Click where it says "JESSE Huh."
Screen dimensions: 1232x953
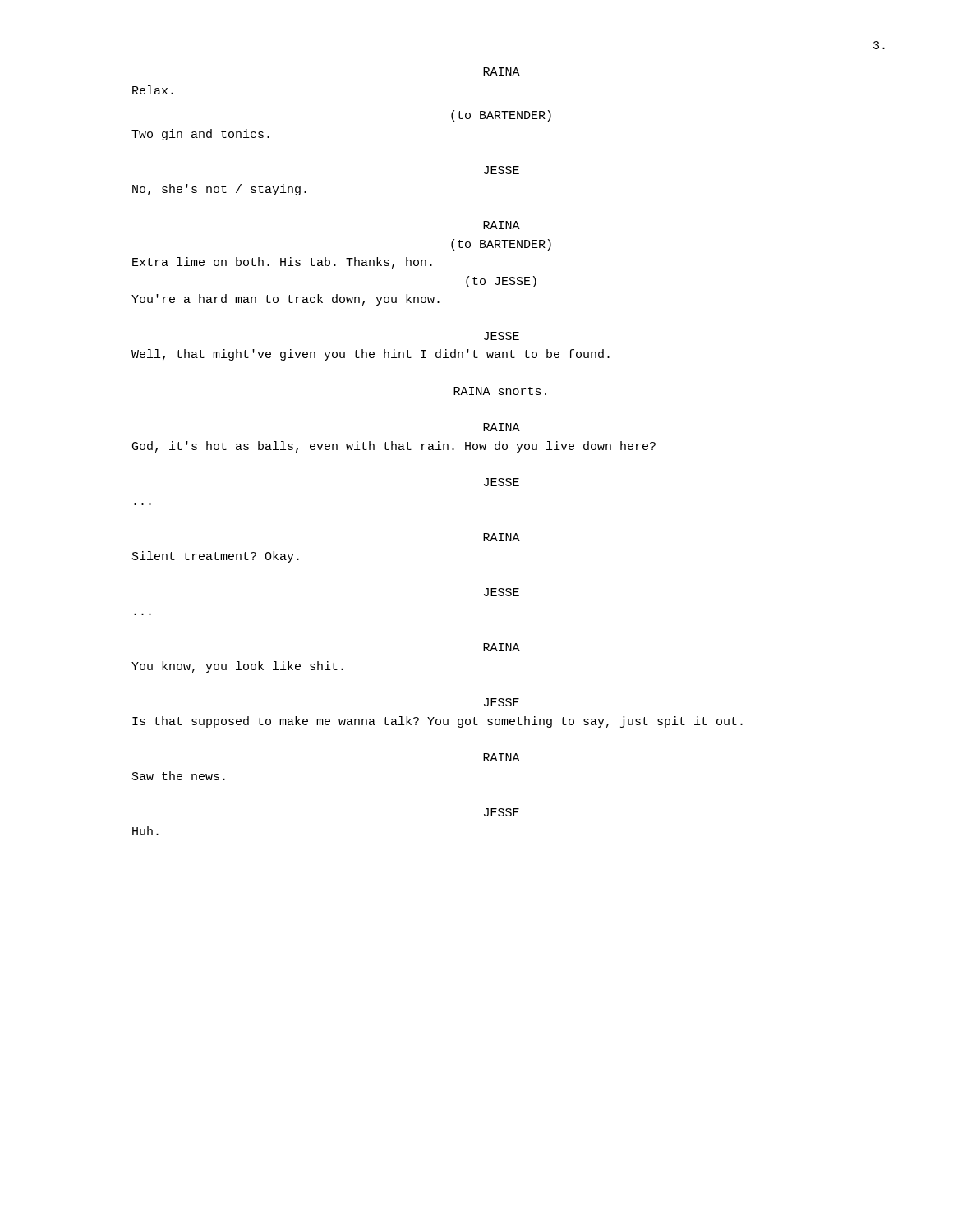click(501, 823)
